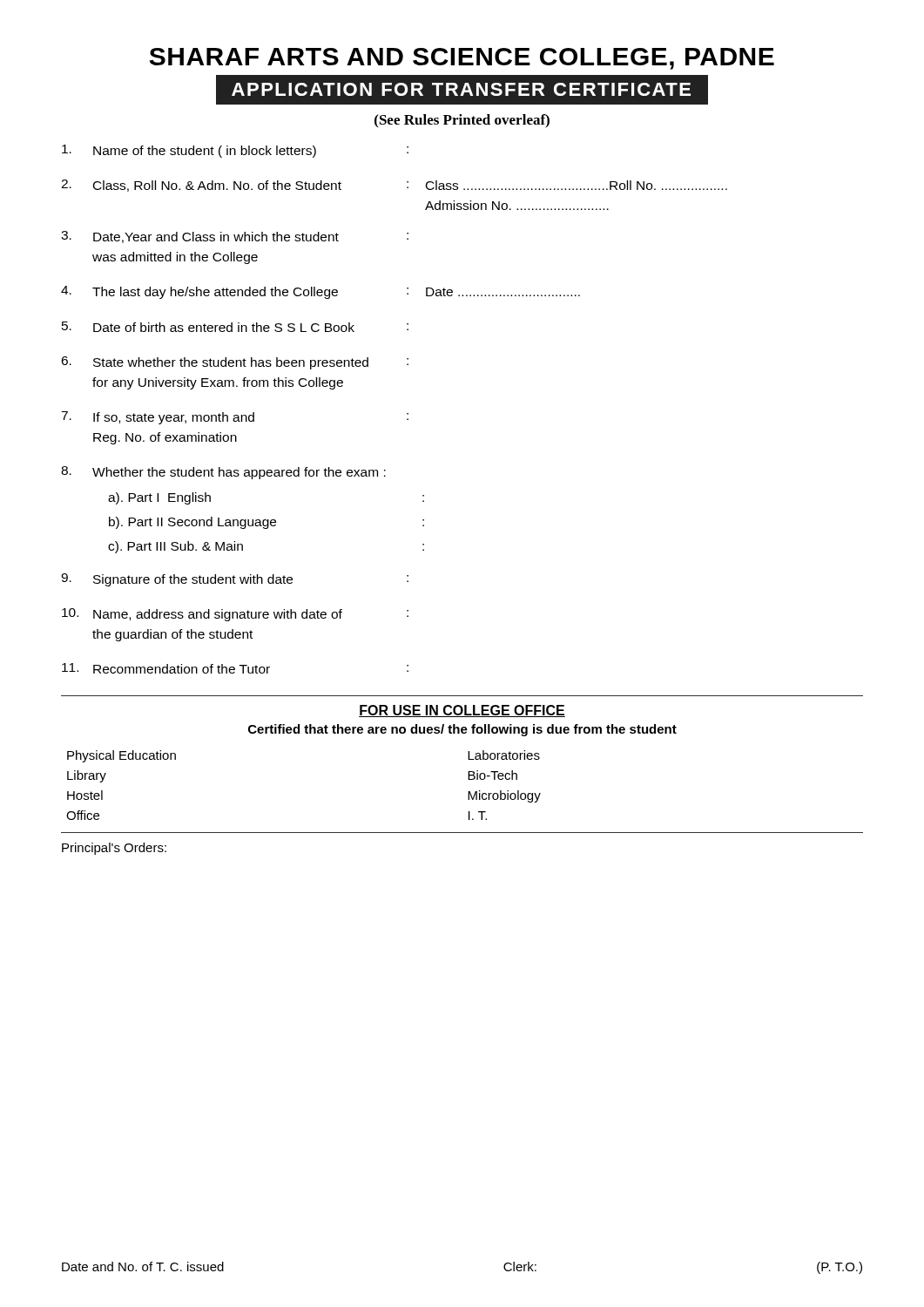The width and height of the screenshot is (924, 1307).
Task: Locate the list item that says "4. The last day he/she"
Action: [462, 292]
